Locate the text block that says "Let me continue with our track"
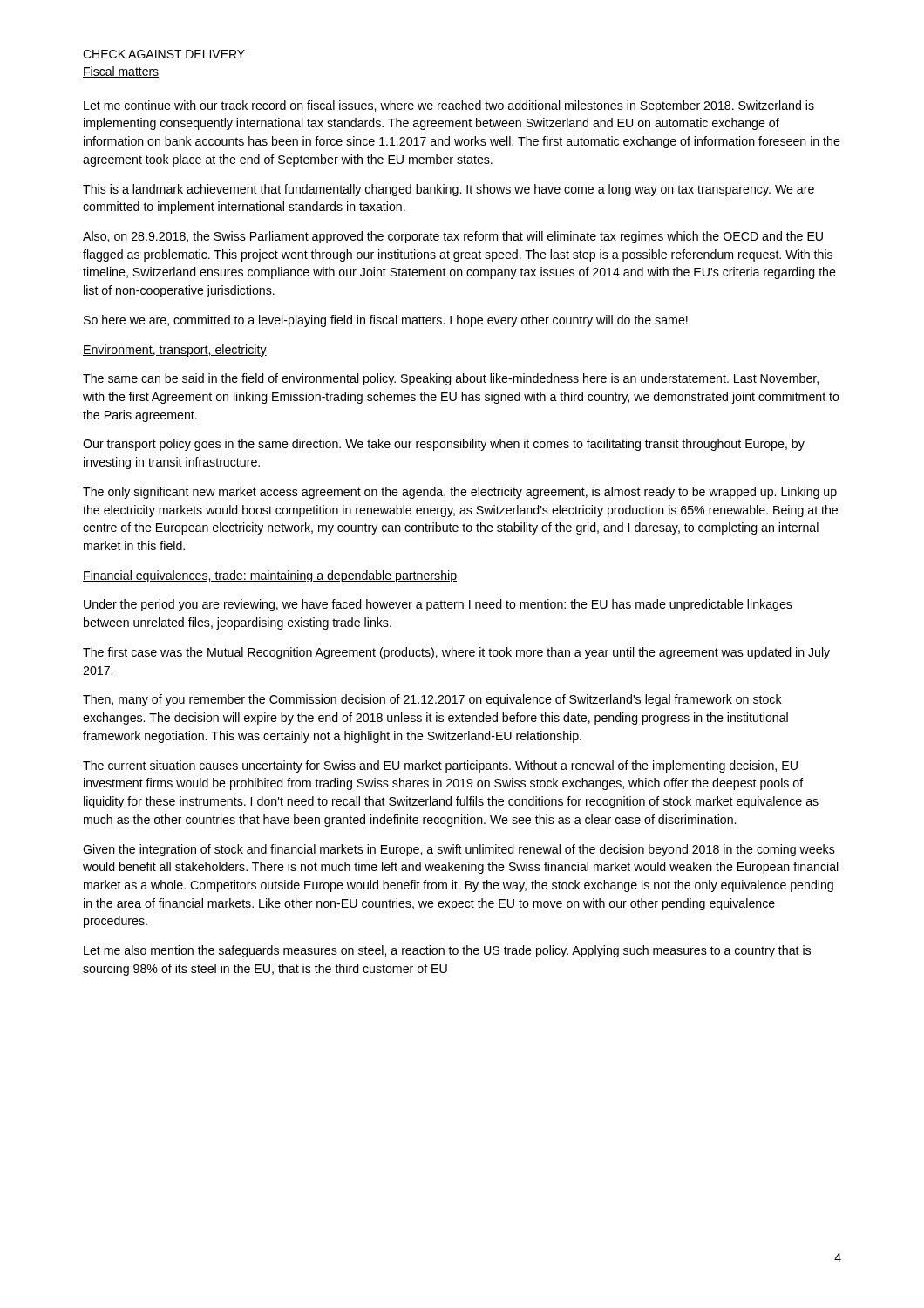The height and width of the screenshot is (1308, 924). point(461,132)
